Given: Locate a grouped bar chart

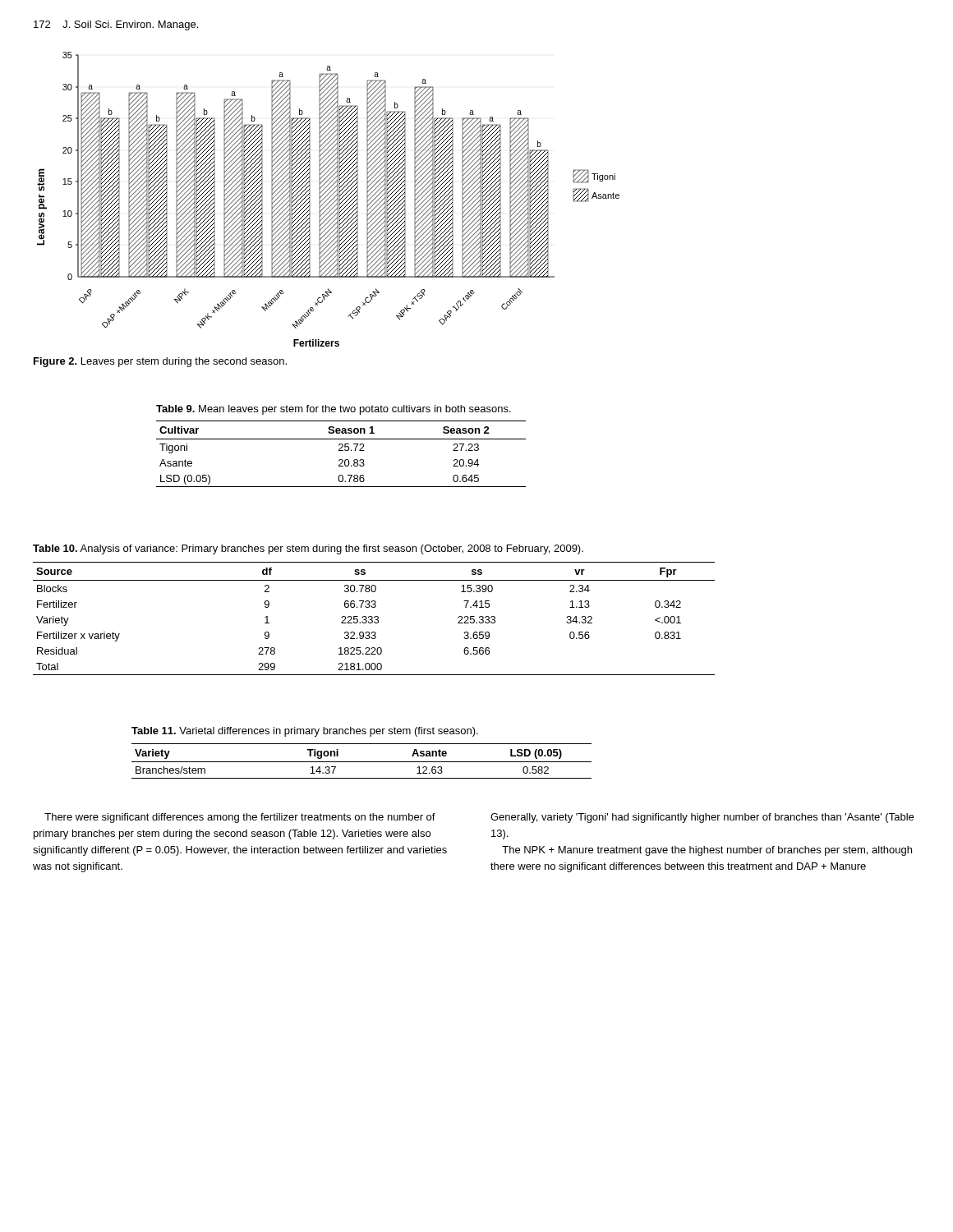Looking at the screenshot, I should tap(341, 195).
